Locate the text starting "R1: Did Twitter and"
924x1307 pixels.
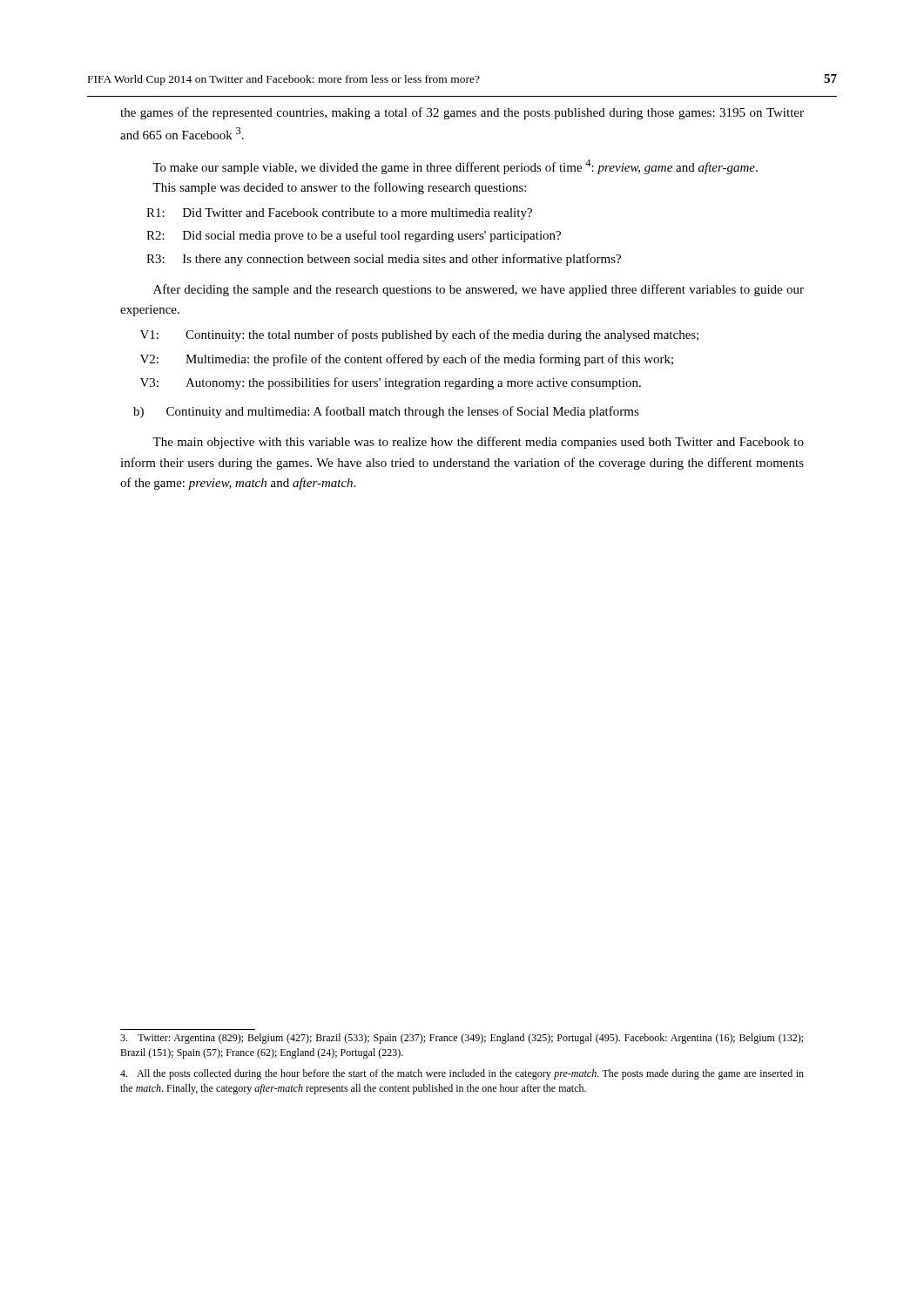coord(356,213)
